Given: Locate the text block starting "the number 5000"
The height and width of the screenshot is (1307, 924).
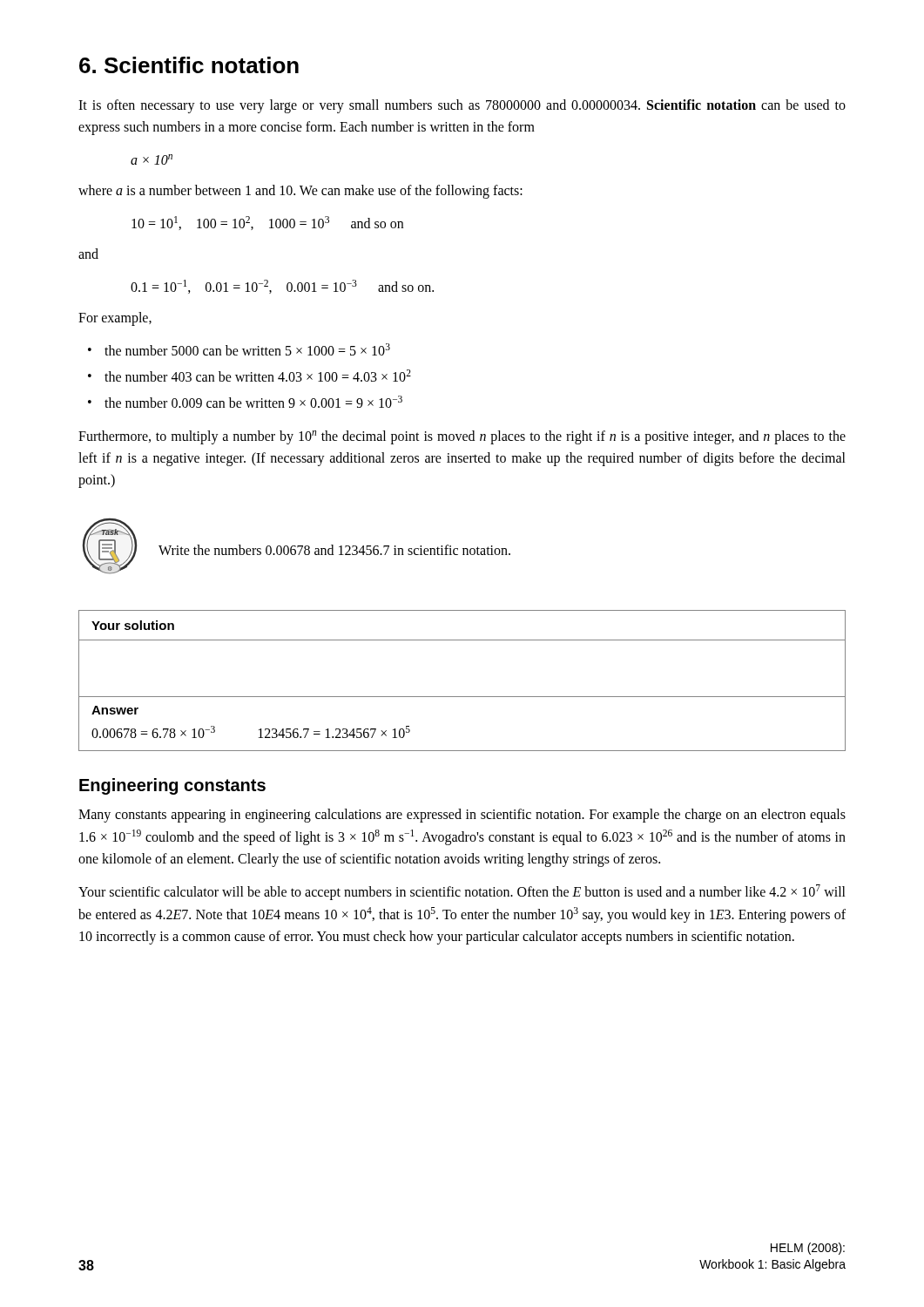Looking at the screenshot, I should [239, 349].
